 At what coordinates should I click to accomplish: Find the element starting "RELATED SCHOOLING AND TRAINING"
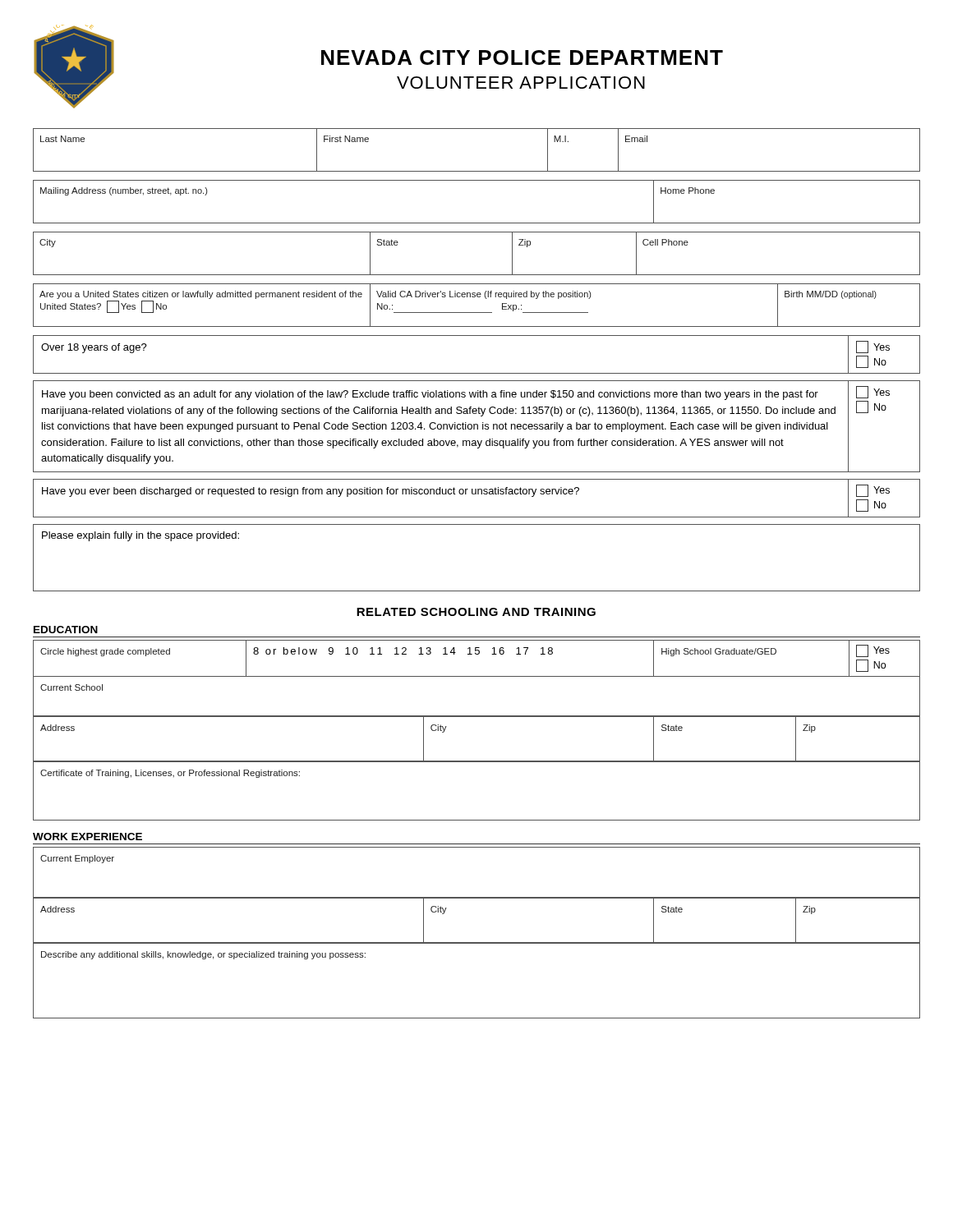click(476, 611)
